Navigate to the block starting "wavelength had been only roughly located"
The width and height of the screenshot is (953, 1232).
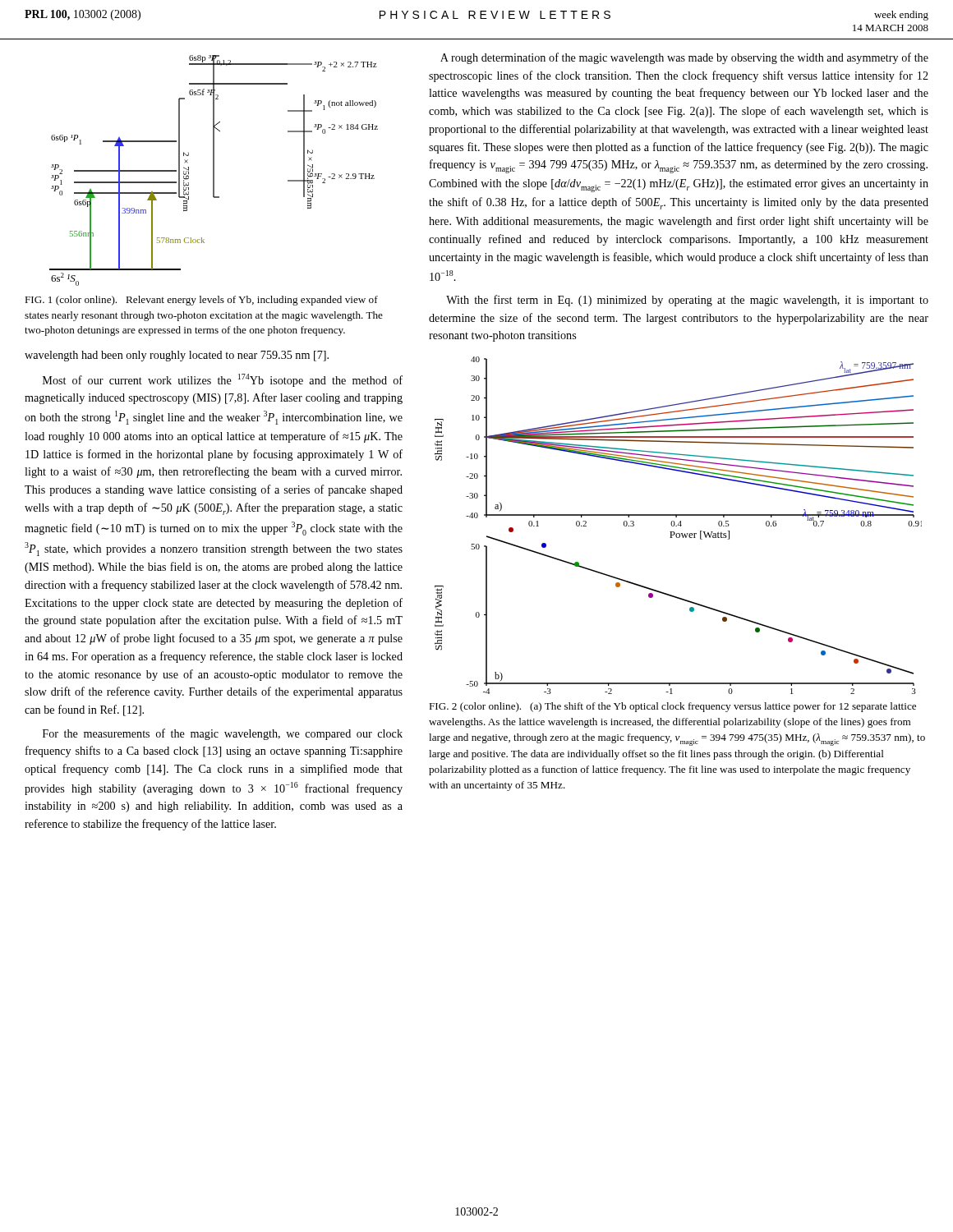click(214, 590)
